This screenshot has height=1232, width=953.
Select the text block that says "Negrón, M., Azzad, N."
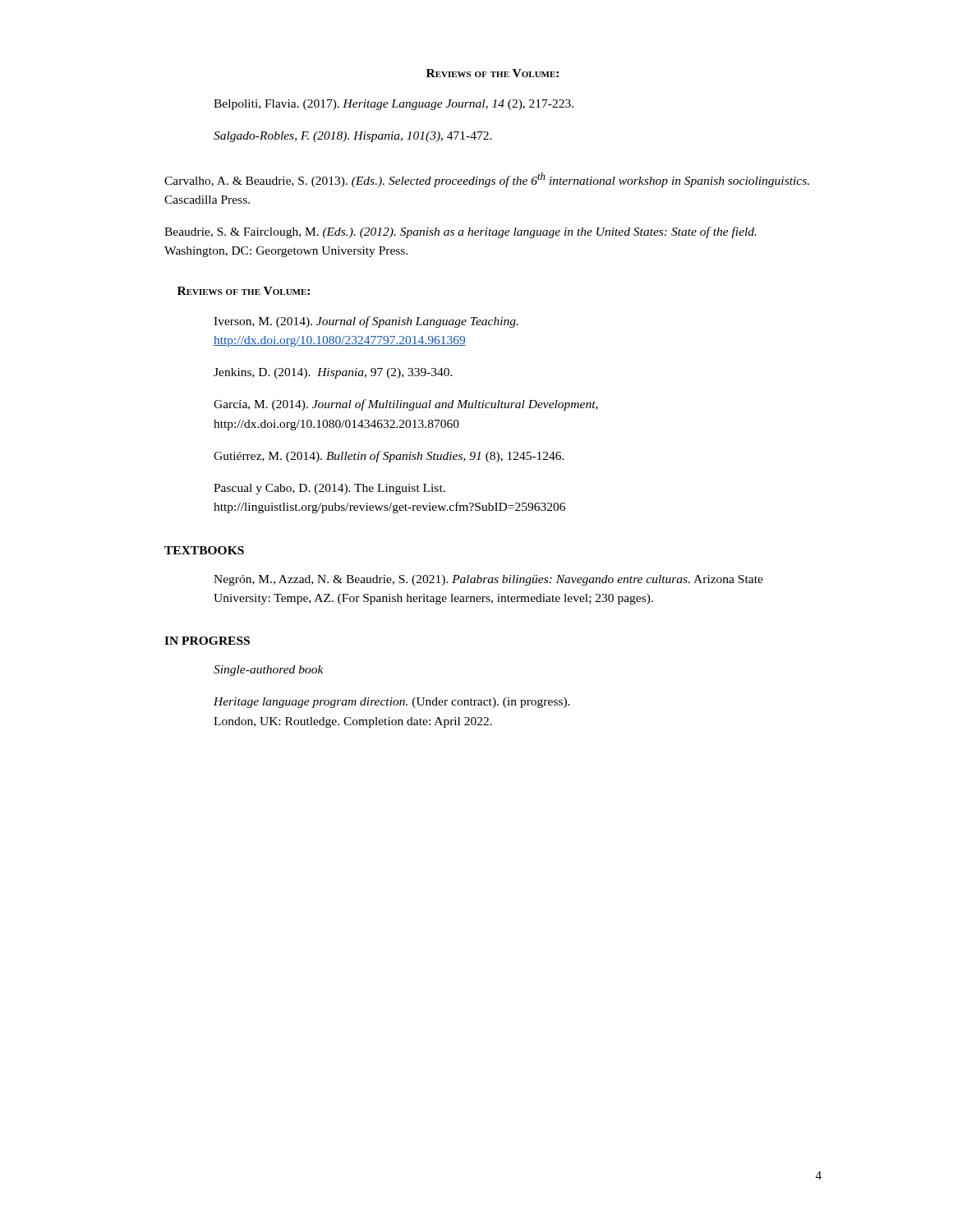click(x=488, y=588)
